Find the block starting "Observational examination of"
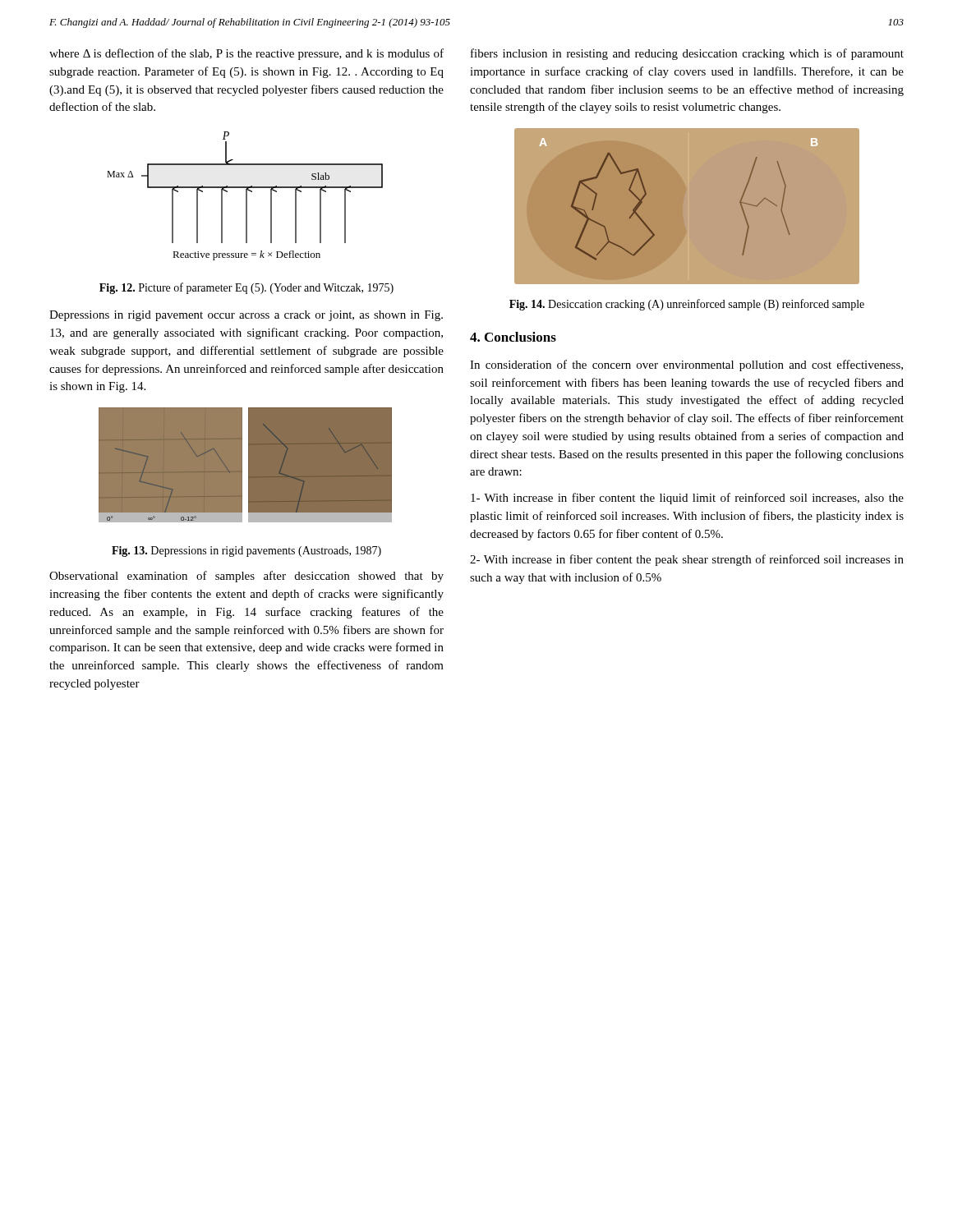 246,630
